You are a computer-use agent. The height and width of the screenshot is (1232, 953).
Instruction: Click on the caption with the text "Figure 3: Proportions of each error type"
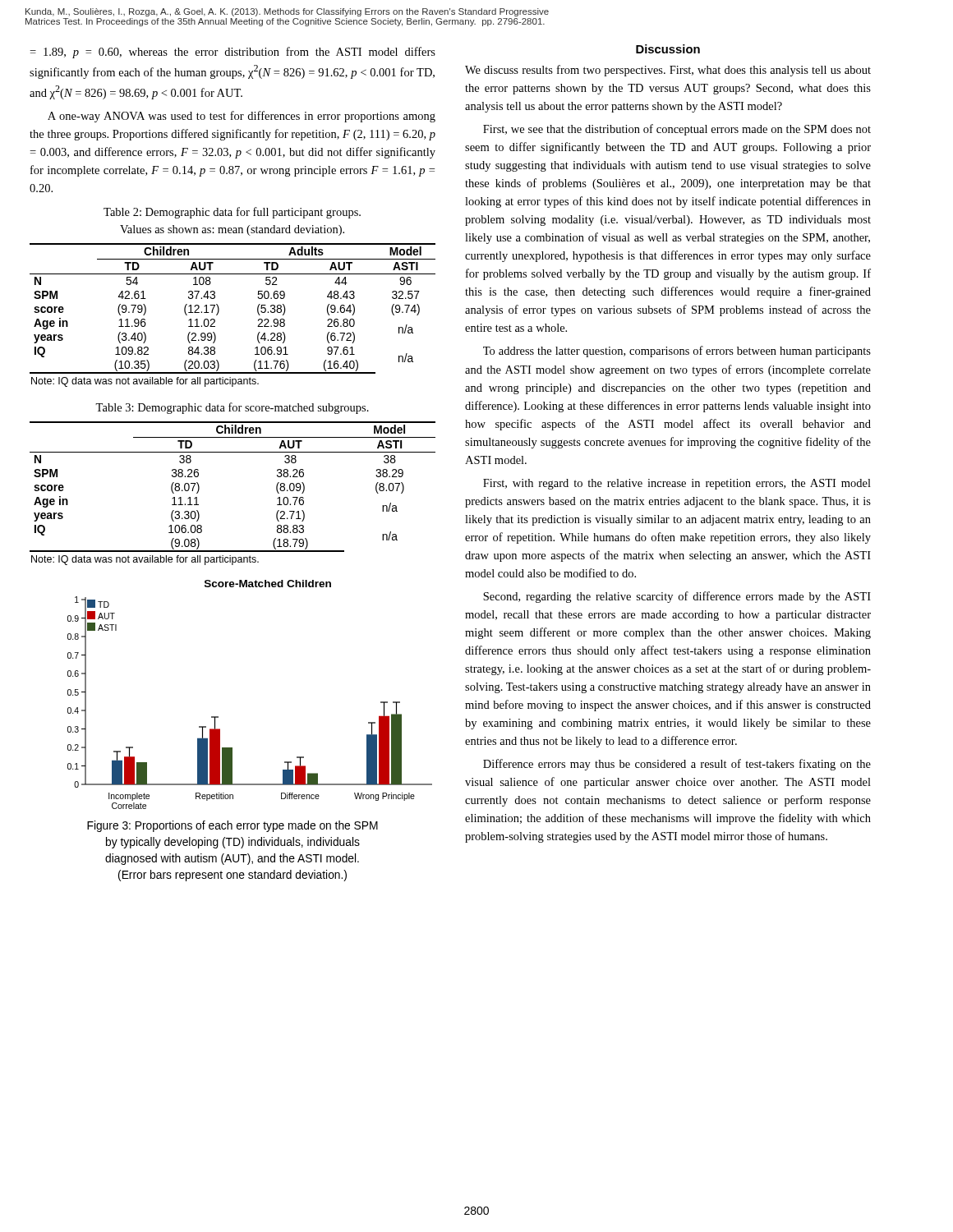(232, 850)
